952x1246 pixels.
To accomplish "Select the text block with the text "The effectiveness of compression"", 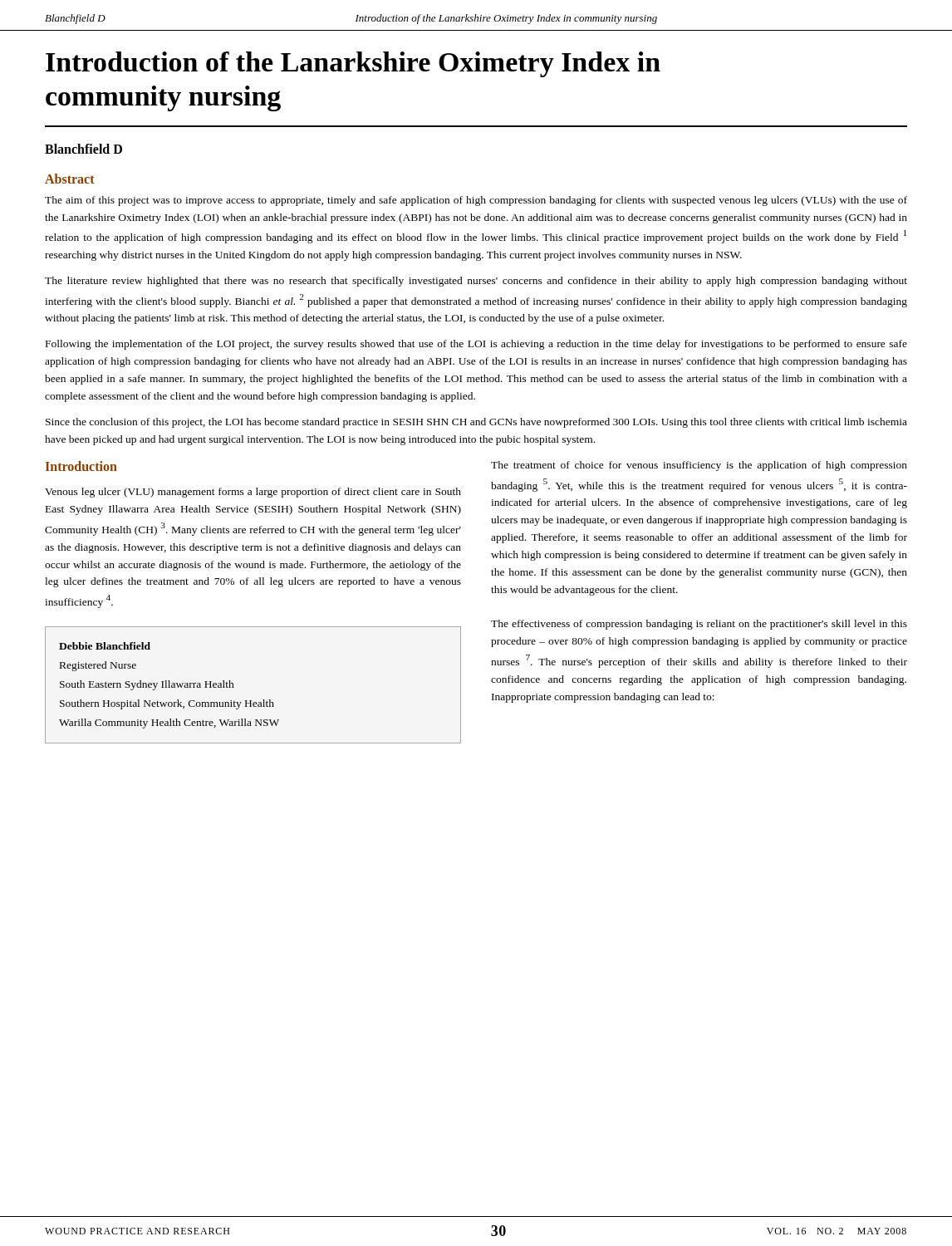I will point(699,660).
